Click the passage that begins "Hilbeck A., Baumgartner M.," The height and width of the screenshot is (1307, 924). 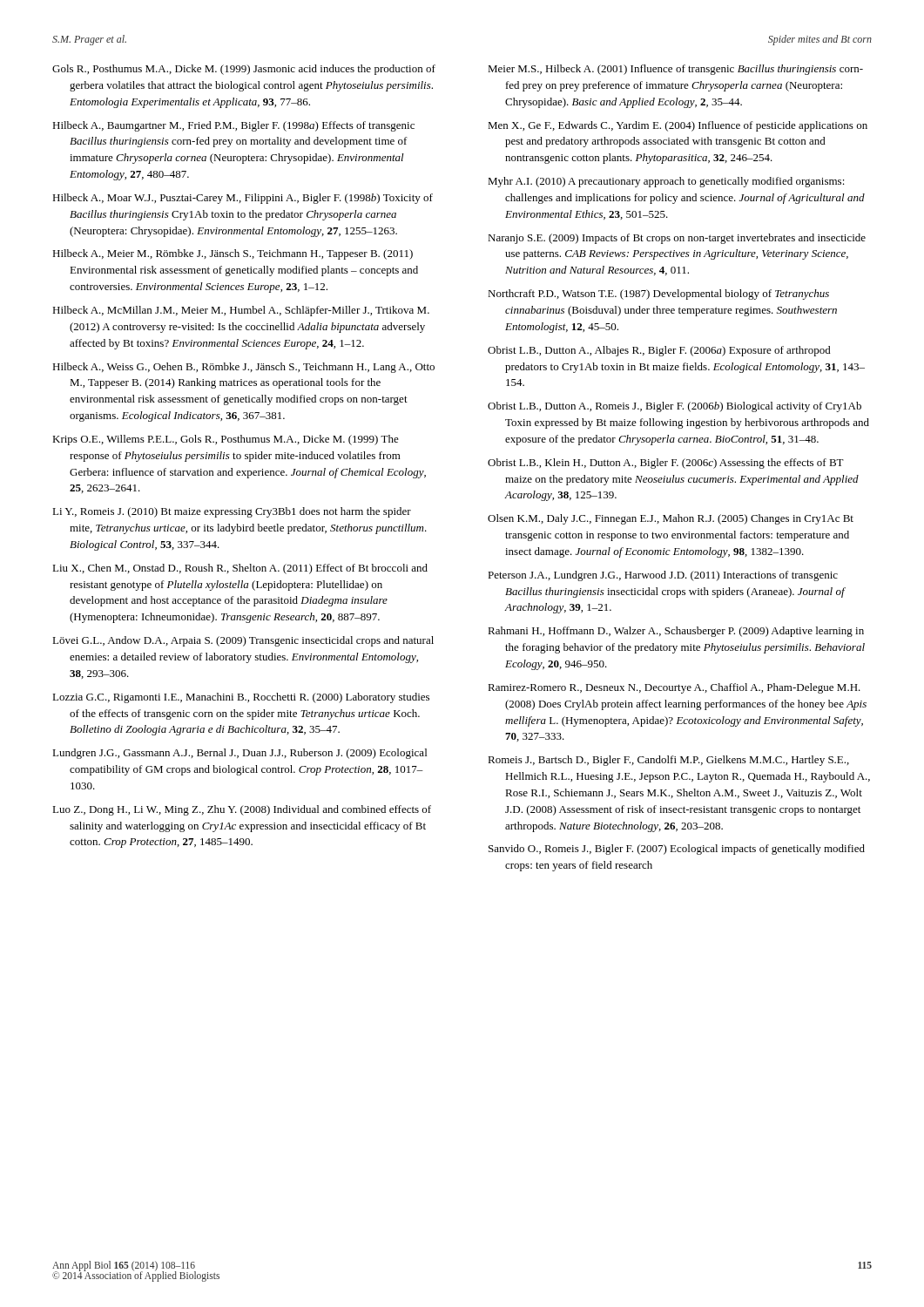(x=234, y=149)
